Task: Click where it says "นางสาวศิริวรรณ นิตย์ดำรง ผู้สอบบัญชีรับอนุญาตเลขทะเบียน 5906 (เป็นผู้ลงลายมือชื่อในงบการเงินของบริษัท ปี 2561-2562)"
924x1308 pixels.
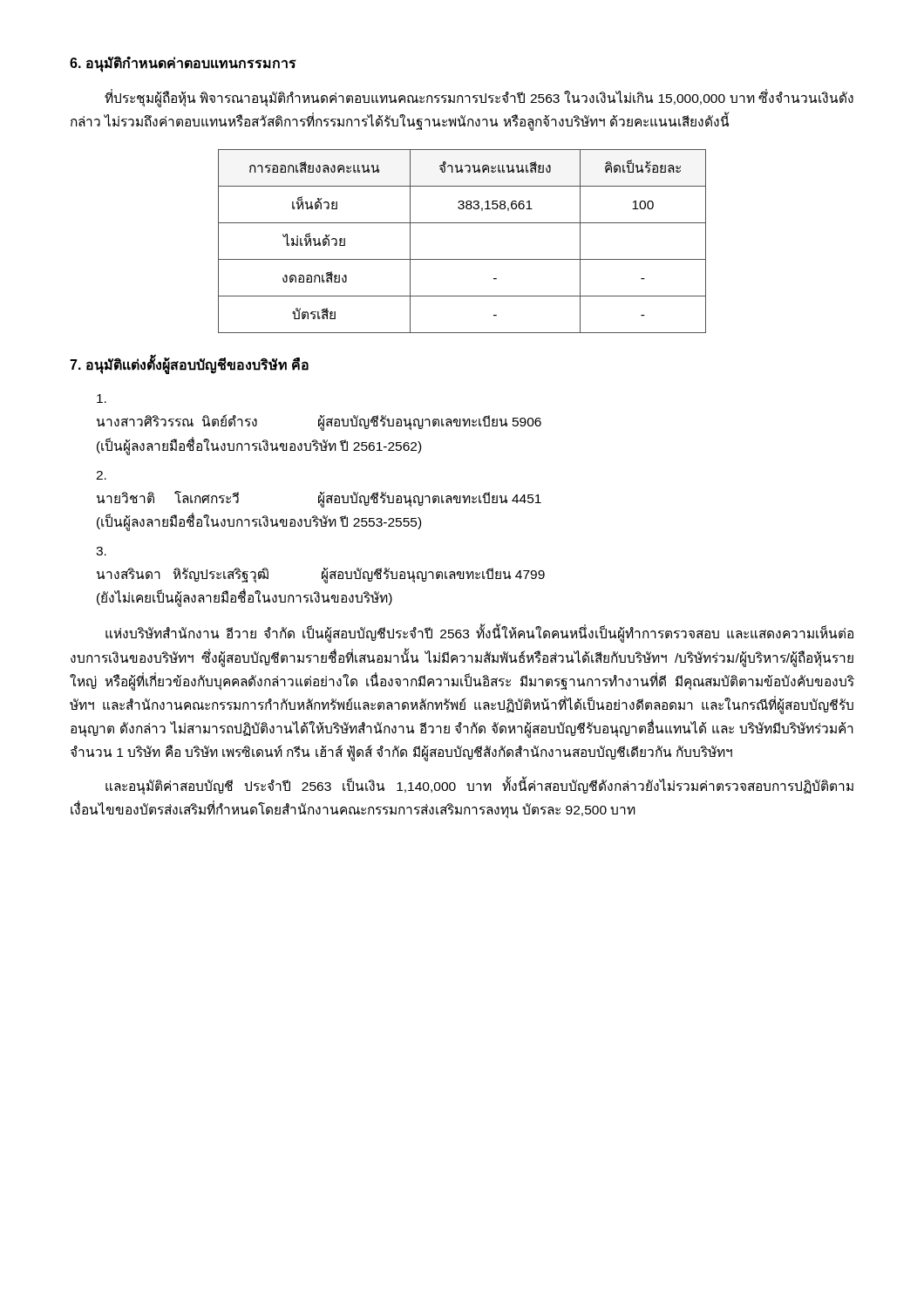Action: coord(463,422)
